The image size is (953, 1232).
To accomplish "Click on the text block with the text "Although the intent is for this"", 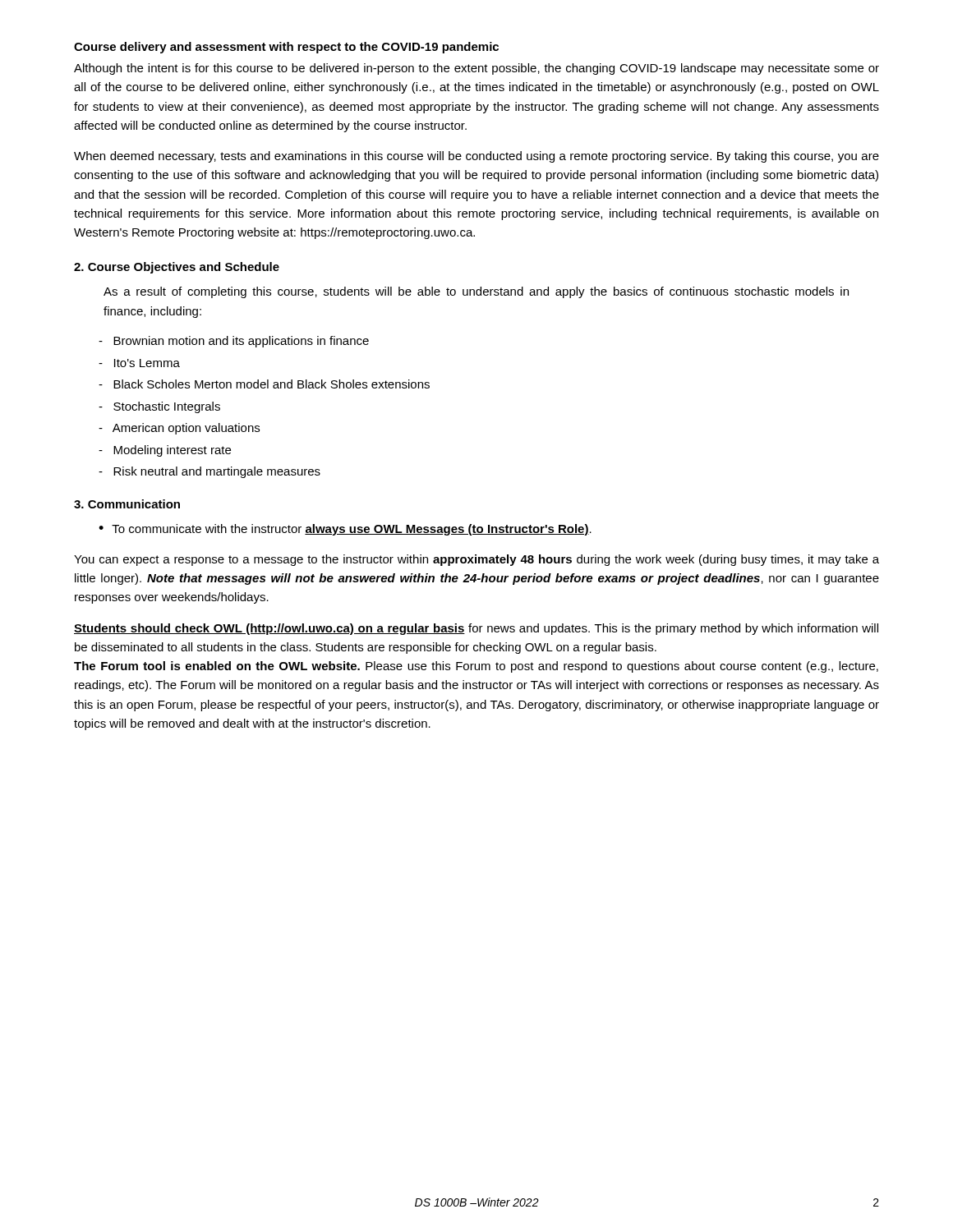I will 476,96.
